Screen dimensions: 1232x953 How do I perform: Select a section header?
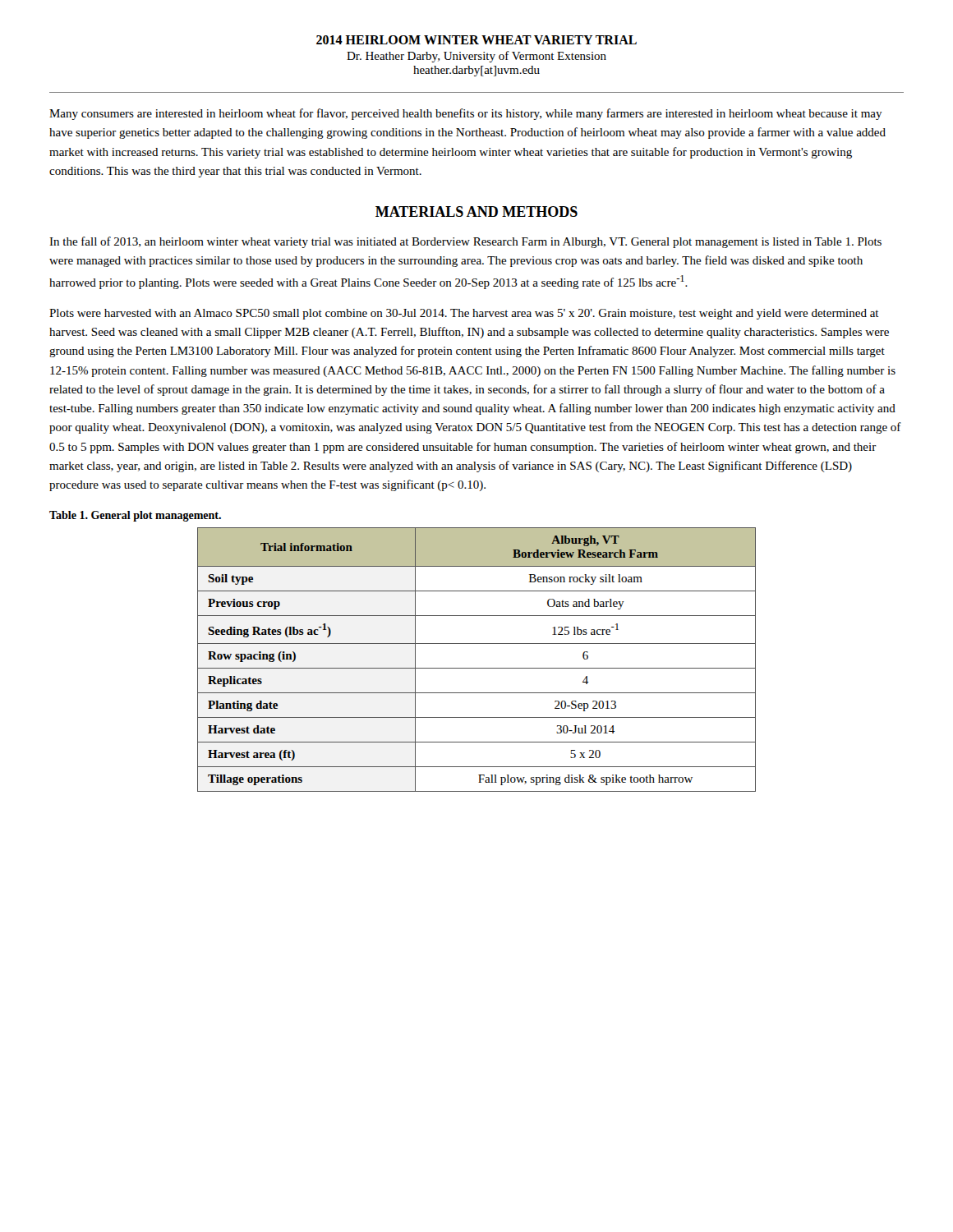[x=476, y=212]
